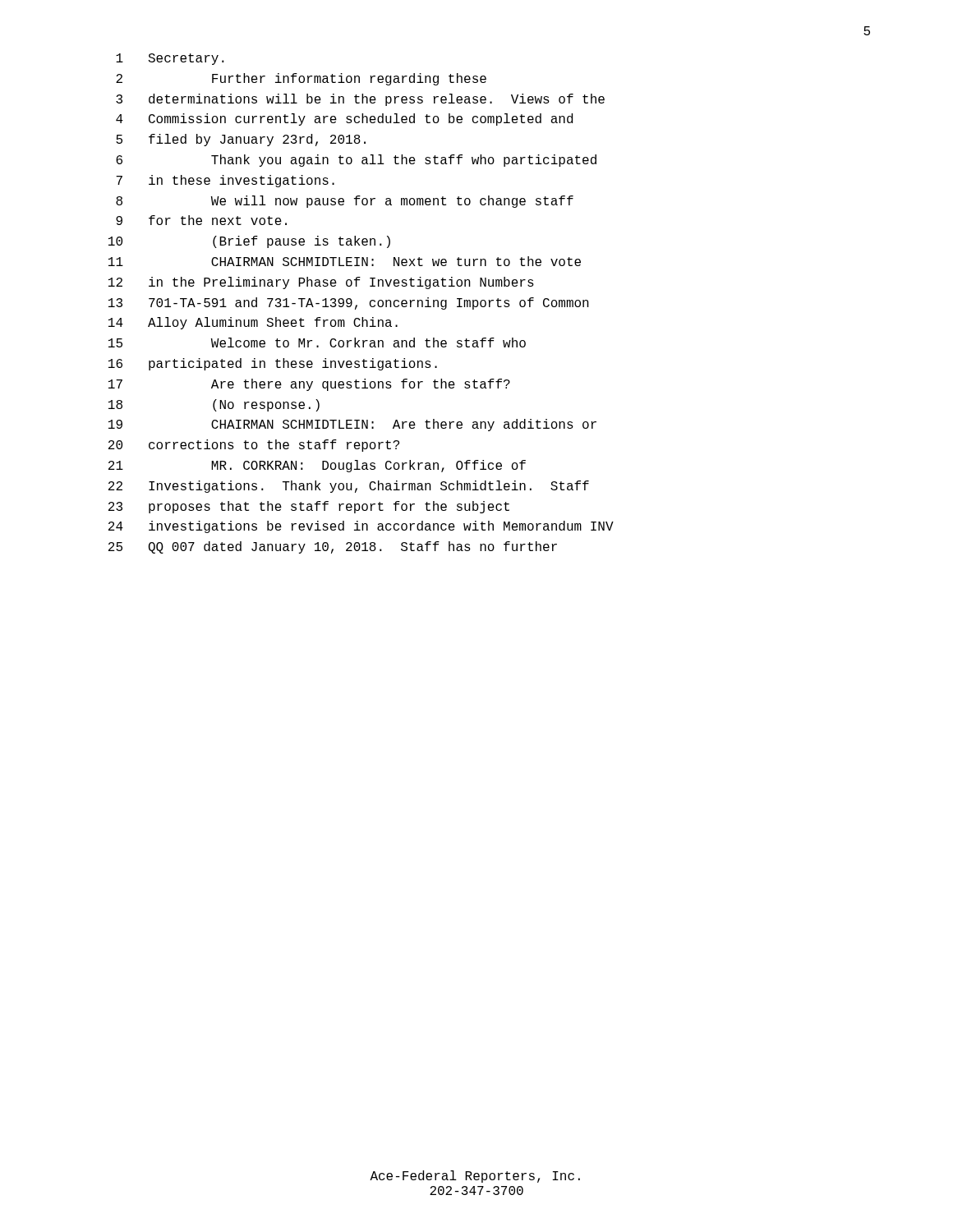Point to the passage starting "14 Alloy Aluminum Sheet"
The width and height of the screenshot is (953, 1232).
253,323
